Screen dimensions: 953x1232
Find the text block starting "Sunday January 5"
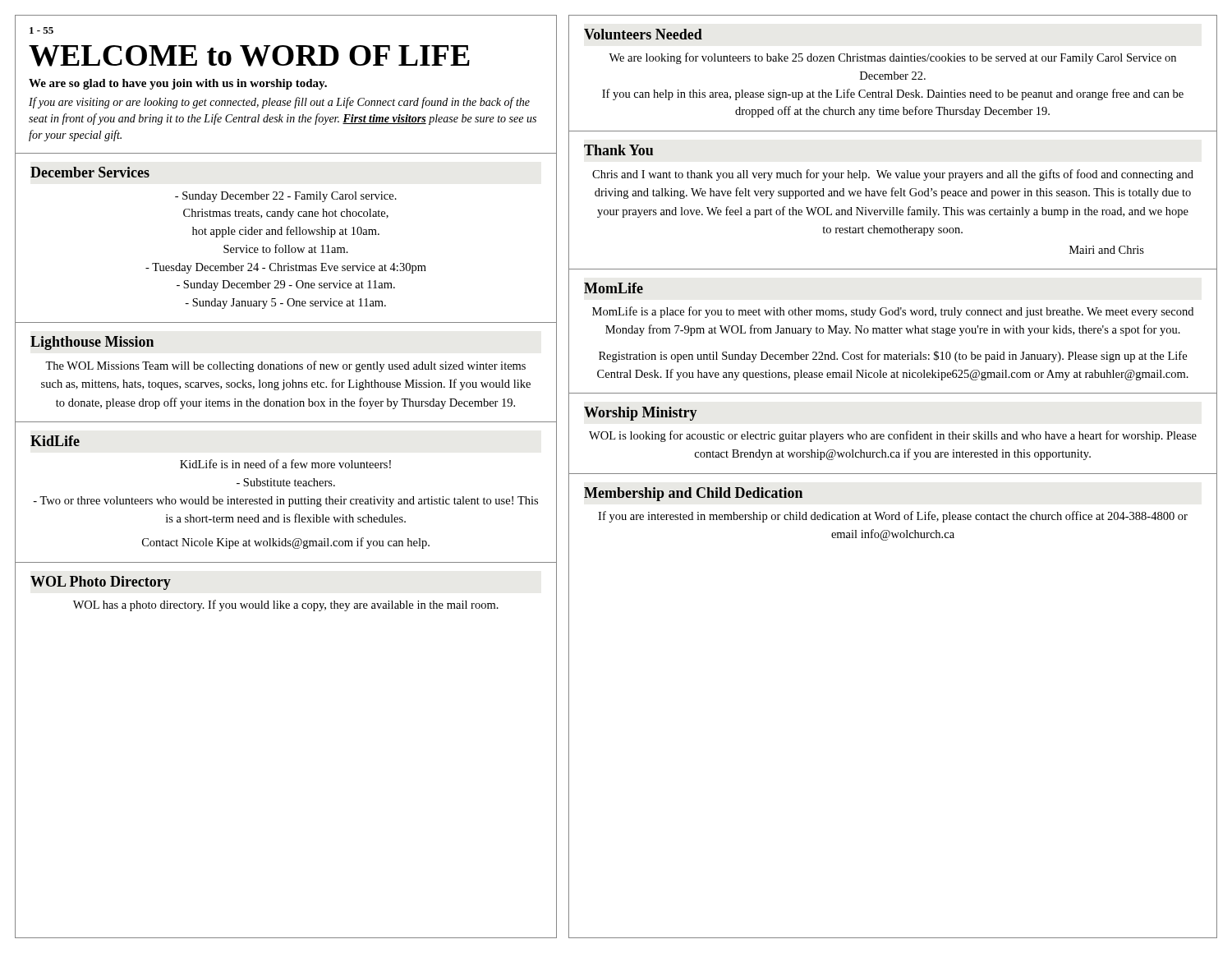tap(286, 302)
